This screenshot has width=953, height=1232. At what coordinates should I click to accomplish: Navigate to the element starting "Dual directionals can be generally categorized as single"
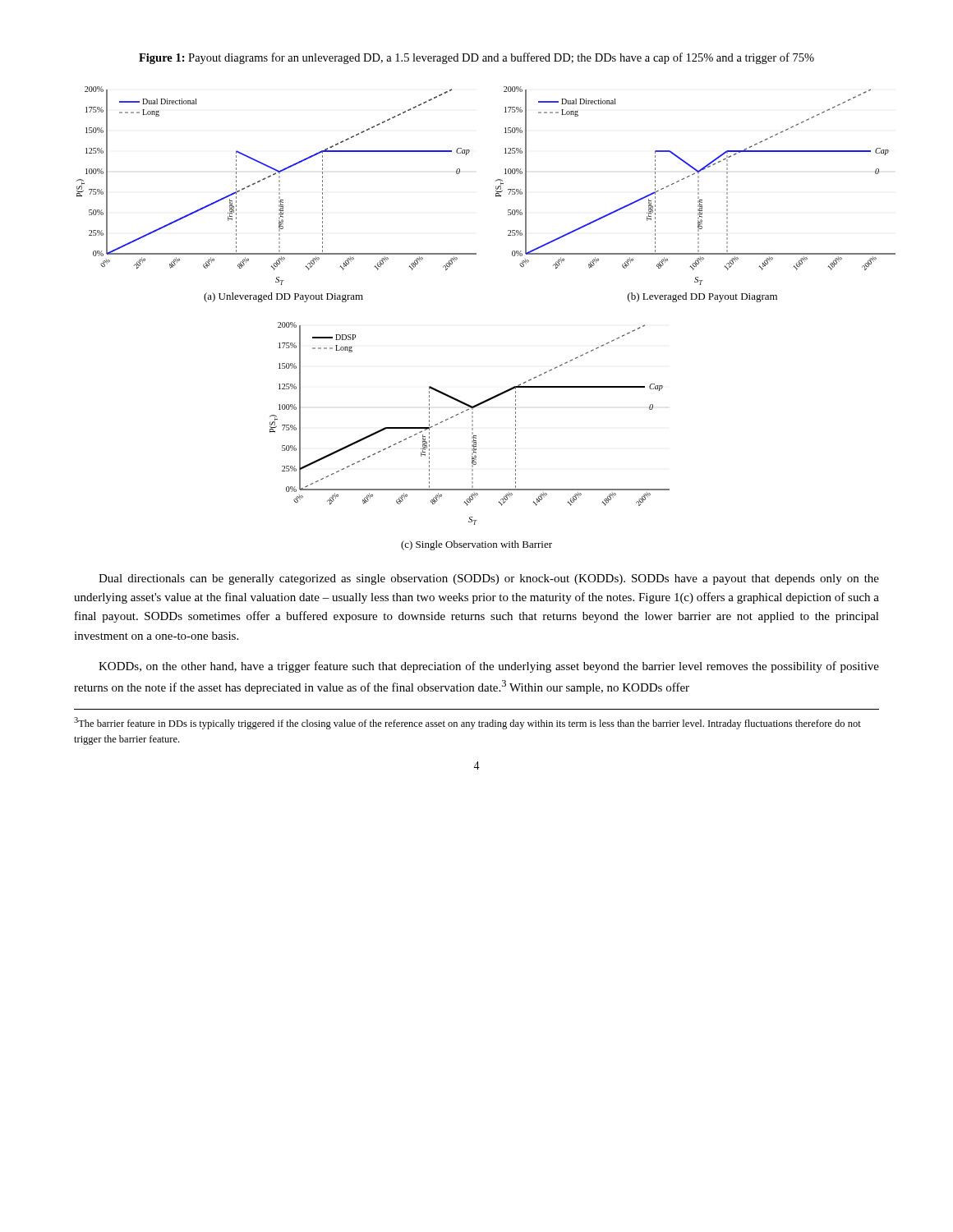(x=476, y=607)
